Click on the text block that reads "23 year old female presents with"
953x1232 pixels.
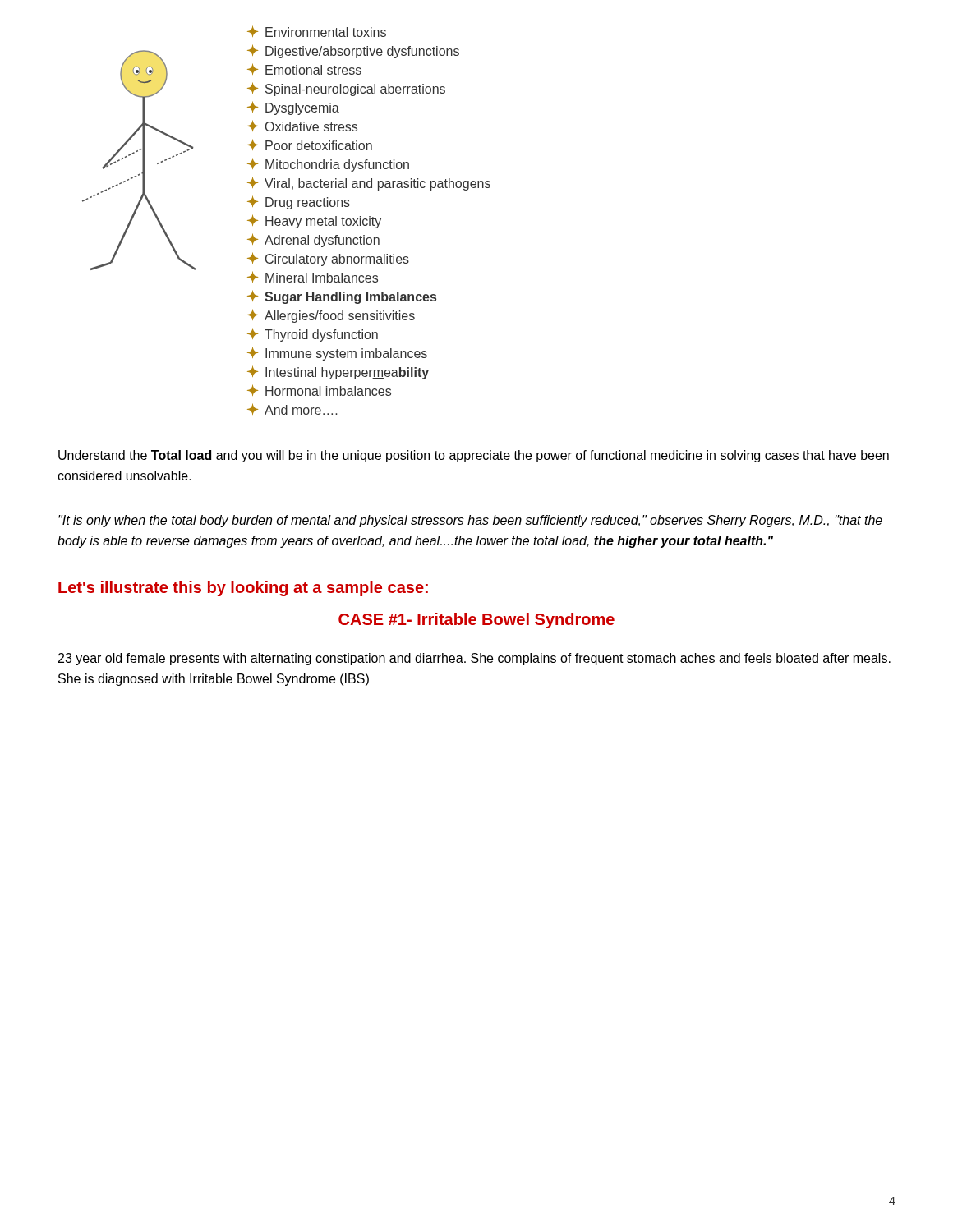[474, 668]
